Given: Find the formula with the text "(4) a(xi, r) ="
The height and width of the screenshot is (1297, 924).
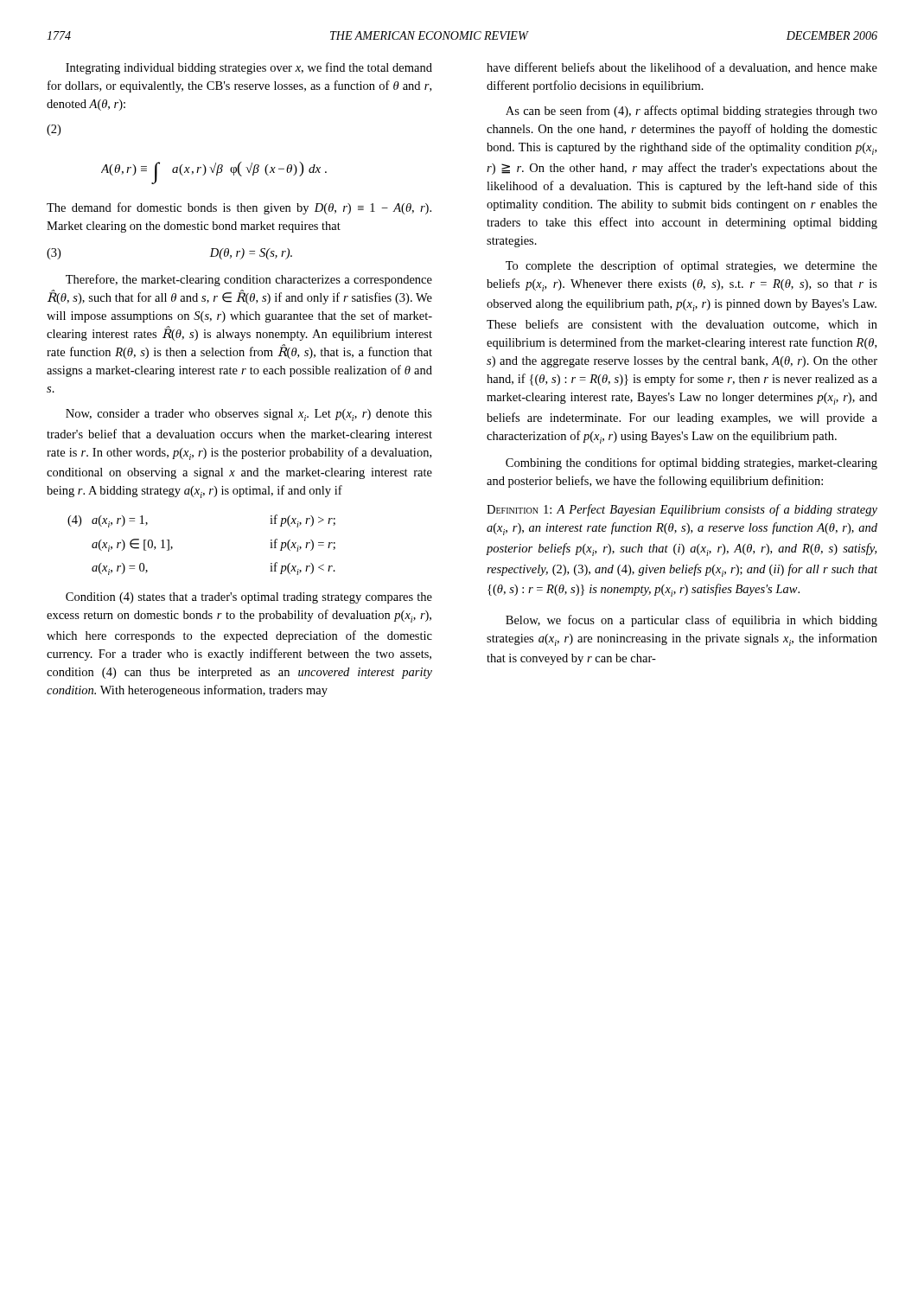Looking at the screenshot, I should point(109,522).
